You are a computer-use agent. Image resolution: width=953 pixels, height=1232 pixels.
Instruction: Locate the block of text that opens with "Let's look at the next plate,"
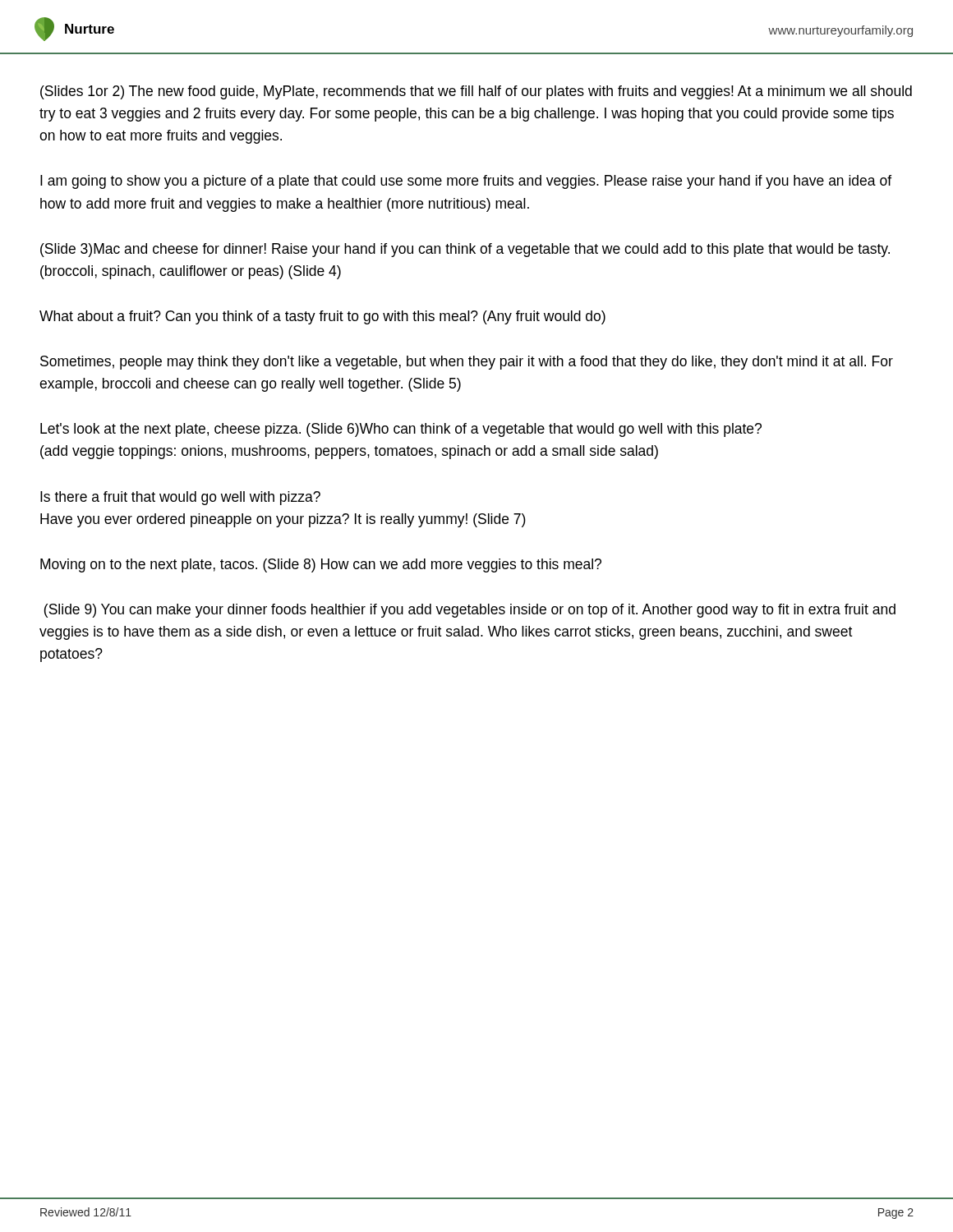tap(401, 440)
